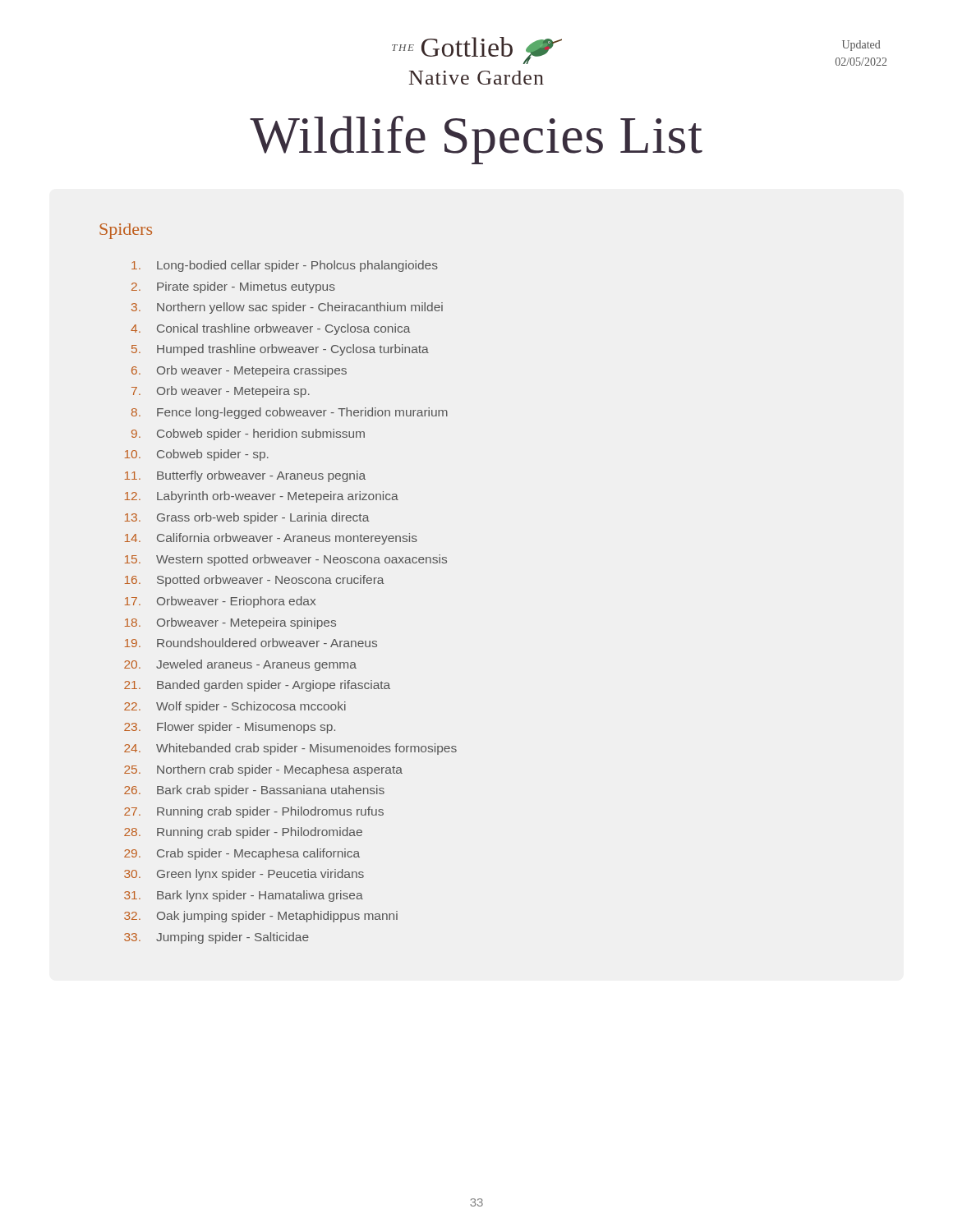Find "Wildlife Species List" on this page
953x1232 pixels.
(x=476, y=135)
